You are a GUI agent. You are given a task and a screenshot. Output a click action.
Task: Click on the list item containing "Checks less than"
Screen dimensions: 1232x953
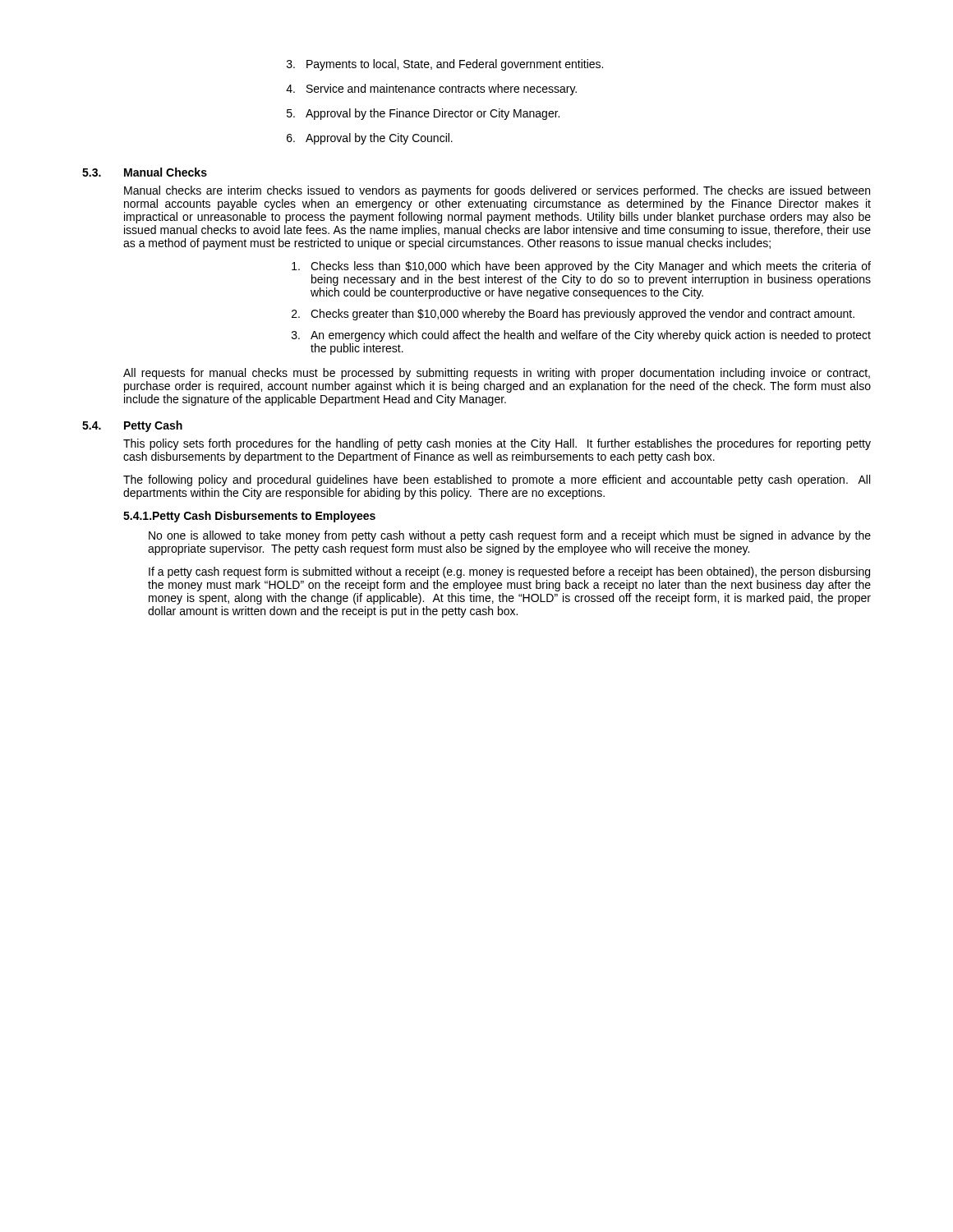point(575,279)
